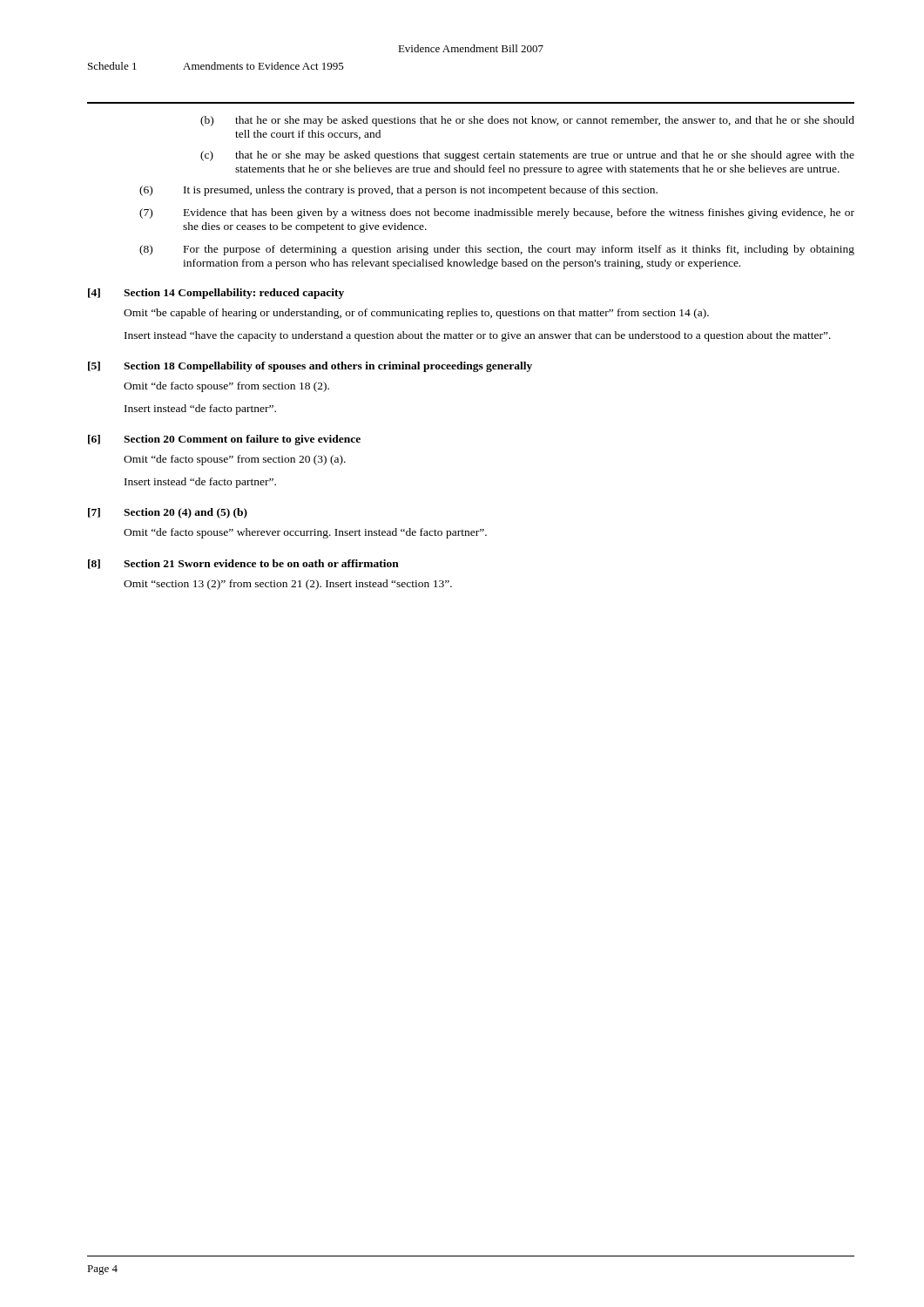Click the section header that begins "[6] Section 20 Comment on failure"
Screen dimensions: 1307x924
tap(224, 439)
